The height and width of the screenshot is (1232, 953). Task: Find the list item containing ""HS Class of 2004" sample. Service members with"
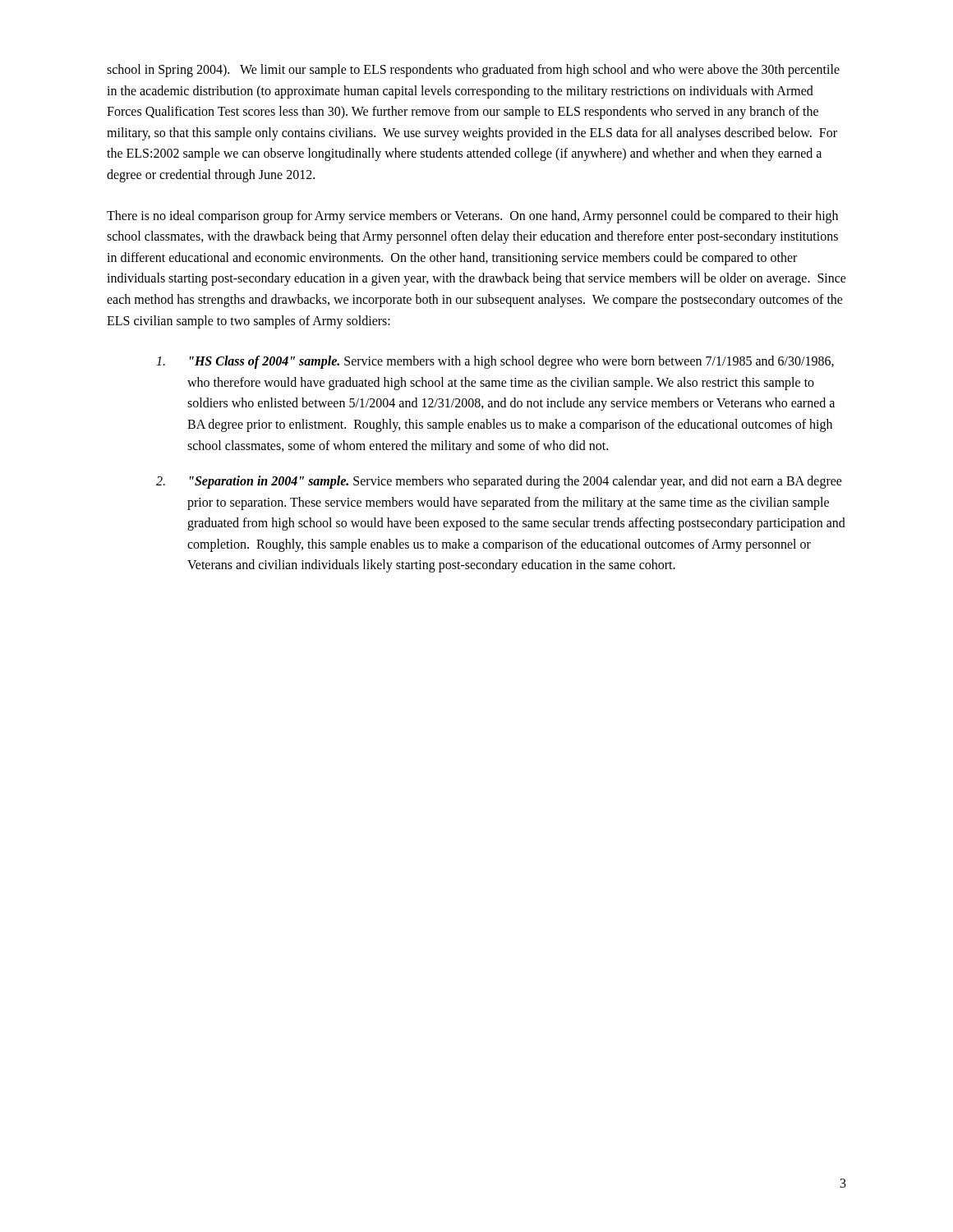pyautogui.click(x=501, y=403)
